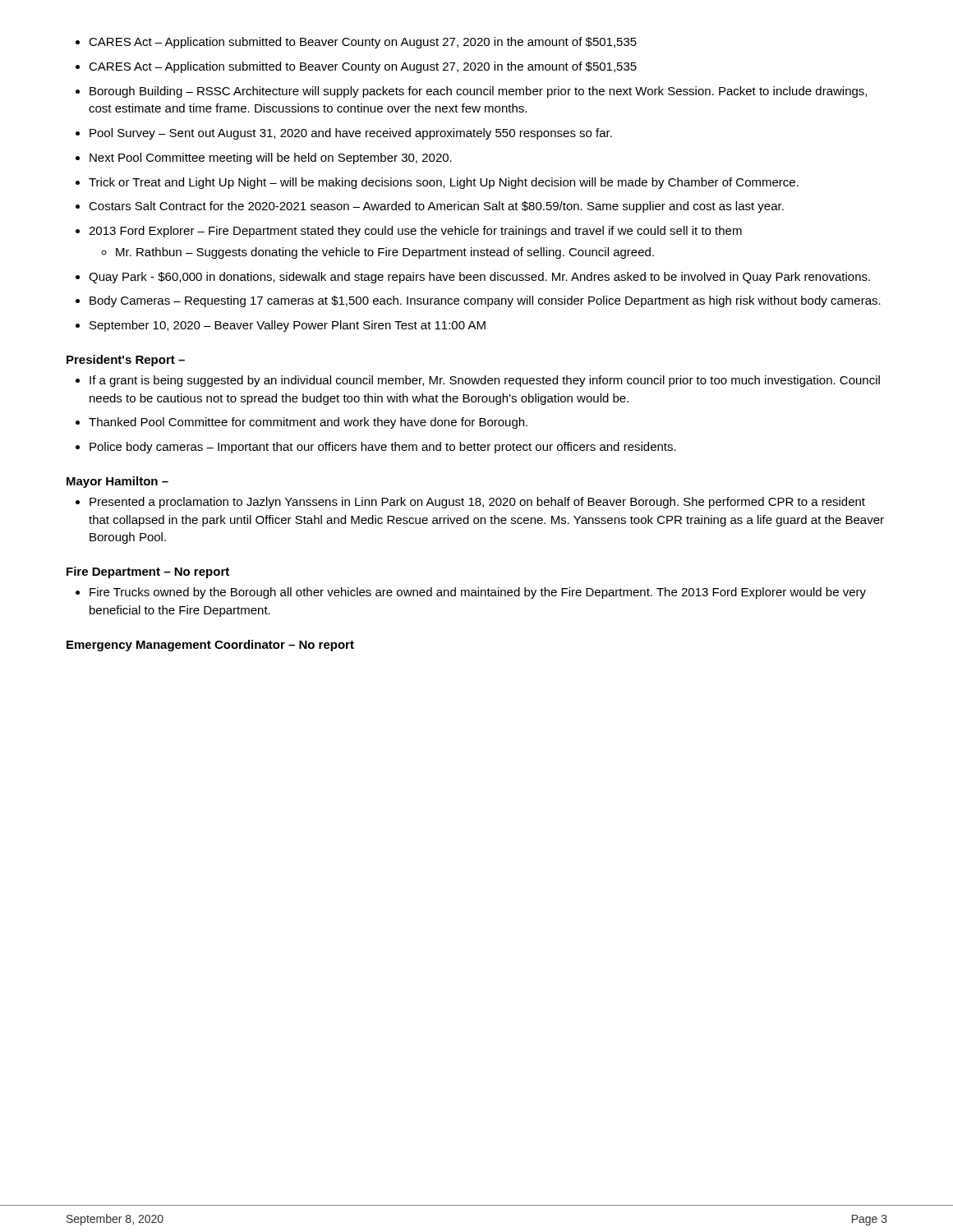The height and width of the screenshot is (1232, 953).
Task: Locate the text starting "Fire Department – No report"
Action: point(148,571)
